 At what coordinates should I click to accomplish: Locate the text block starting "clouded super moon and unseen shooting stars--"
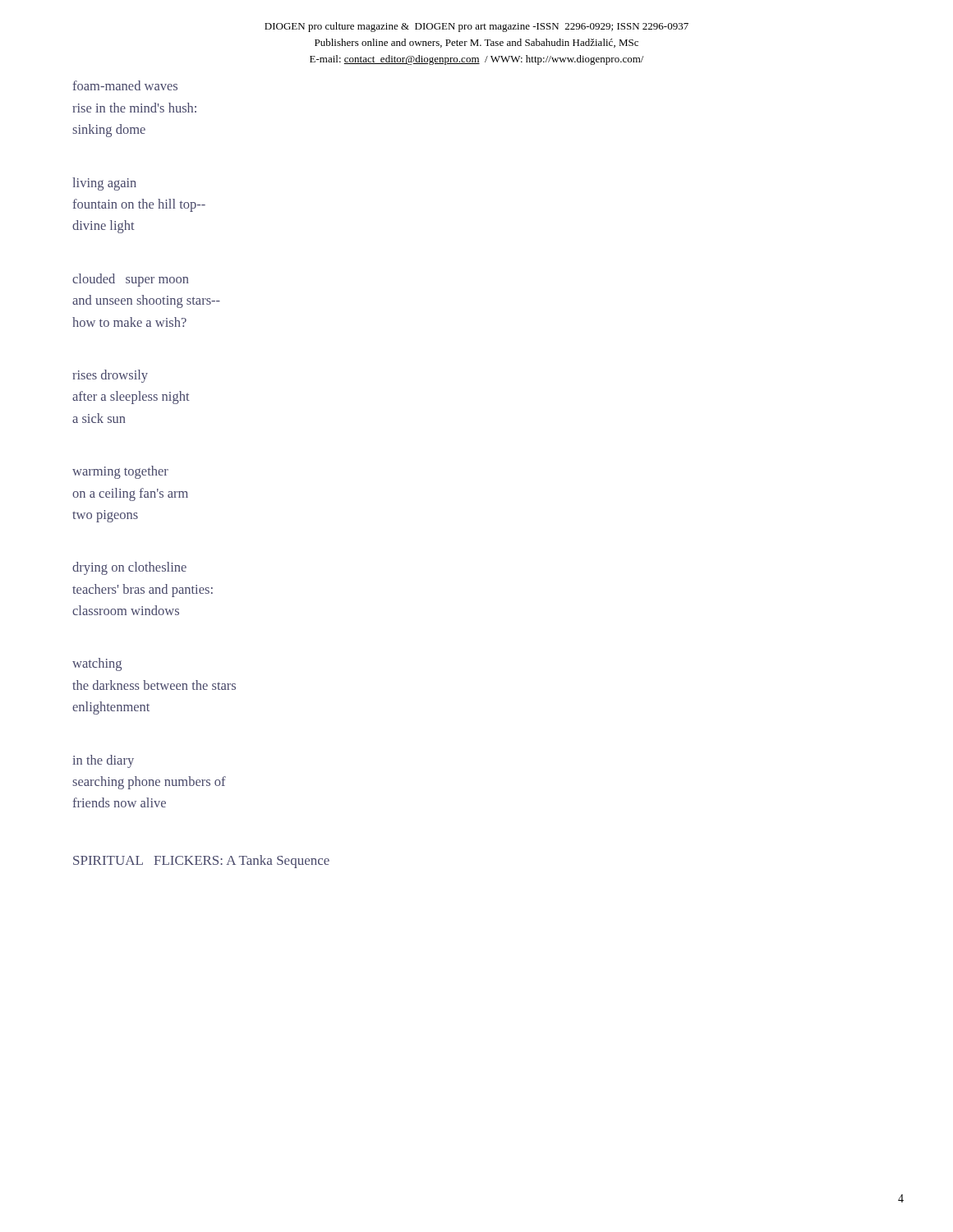pyautogui.click(x=146, y=300)
